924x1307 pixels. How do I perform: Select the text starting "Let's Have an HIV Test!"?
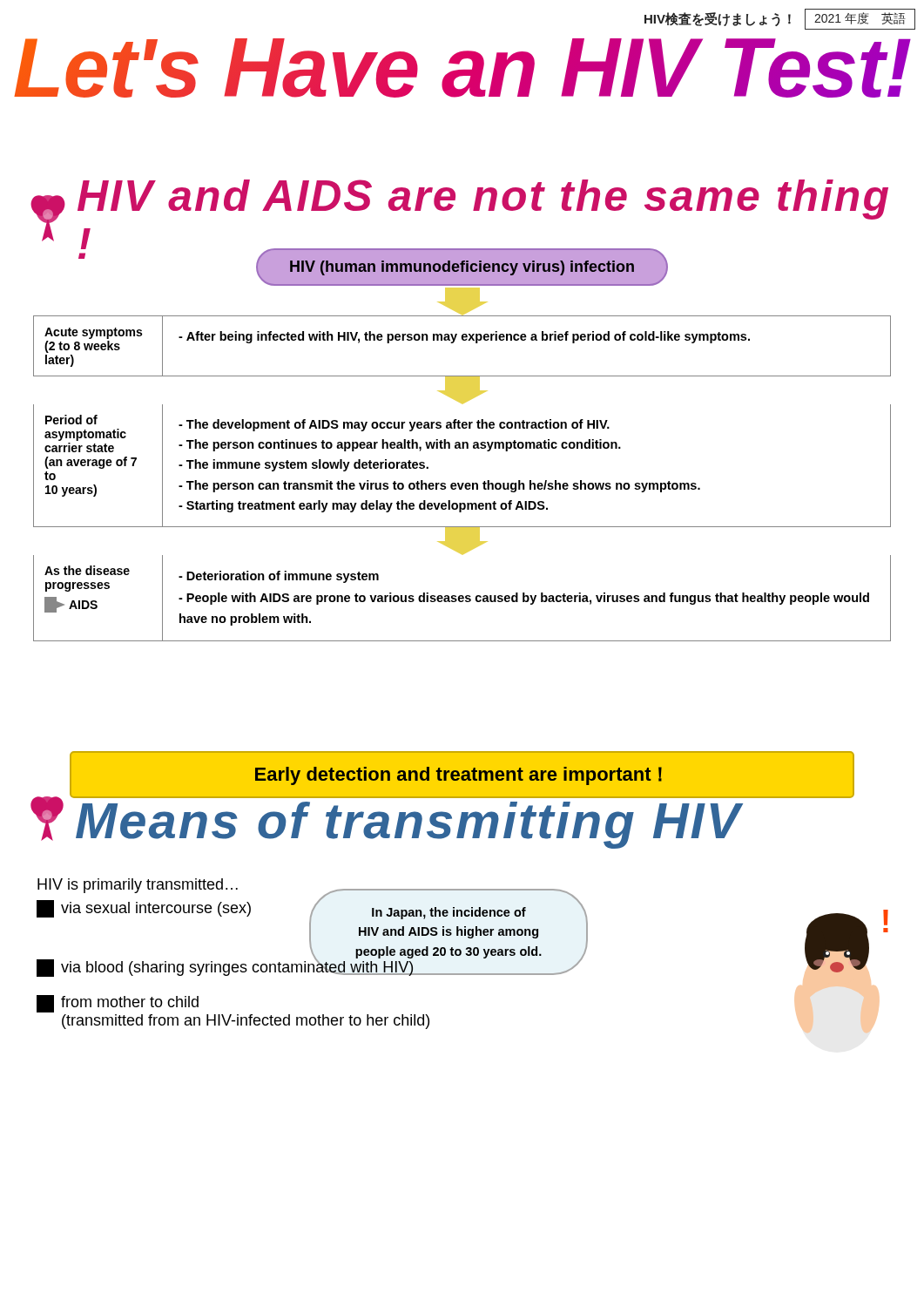pyautogui.click(x=462, y=68)
